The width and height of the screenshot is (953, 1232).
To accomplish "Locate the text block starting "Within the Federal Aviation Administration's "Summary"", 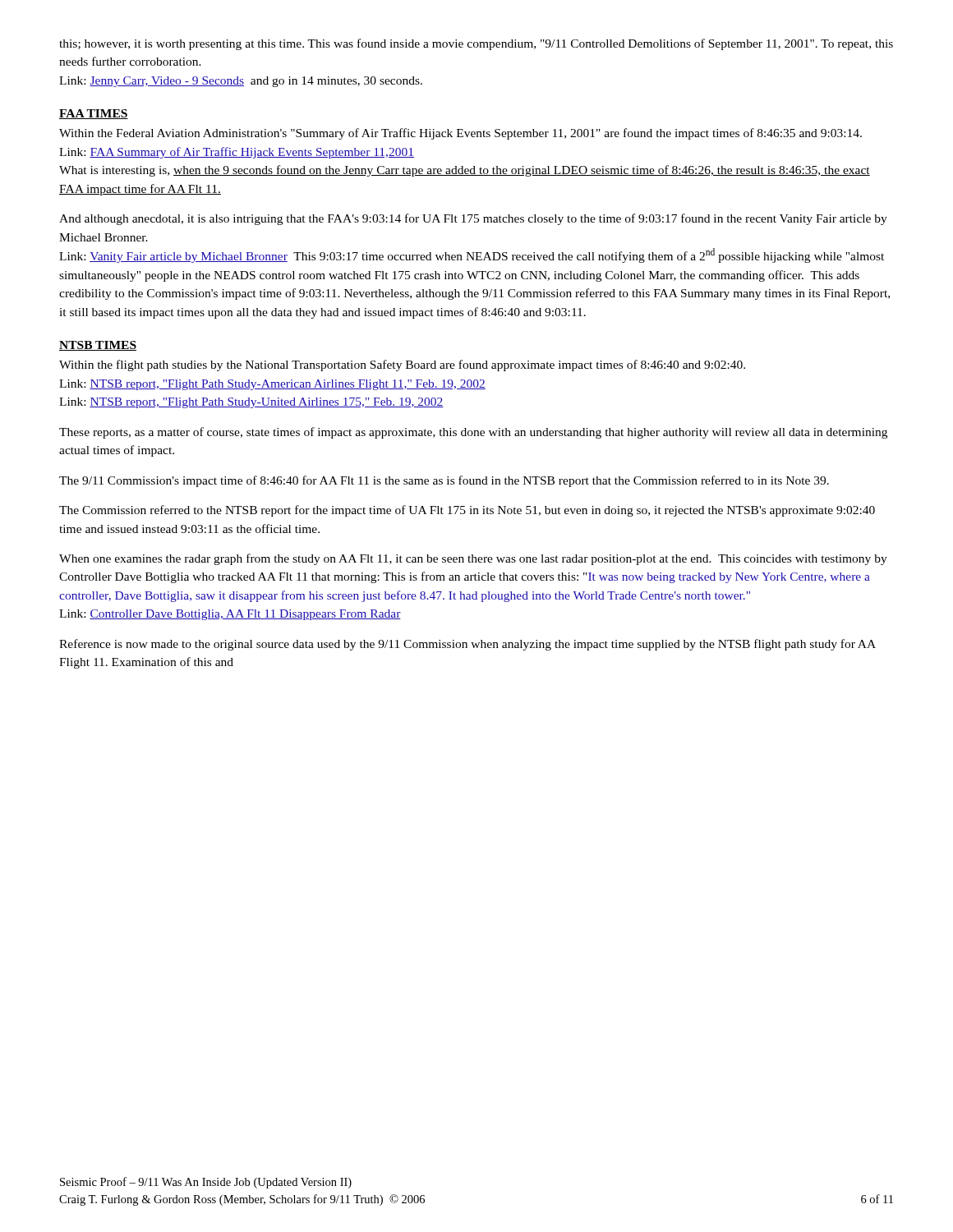I will [x=464, y=161].
